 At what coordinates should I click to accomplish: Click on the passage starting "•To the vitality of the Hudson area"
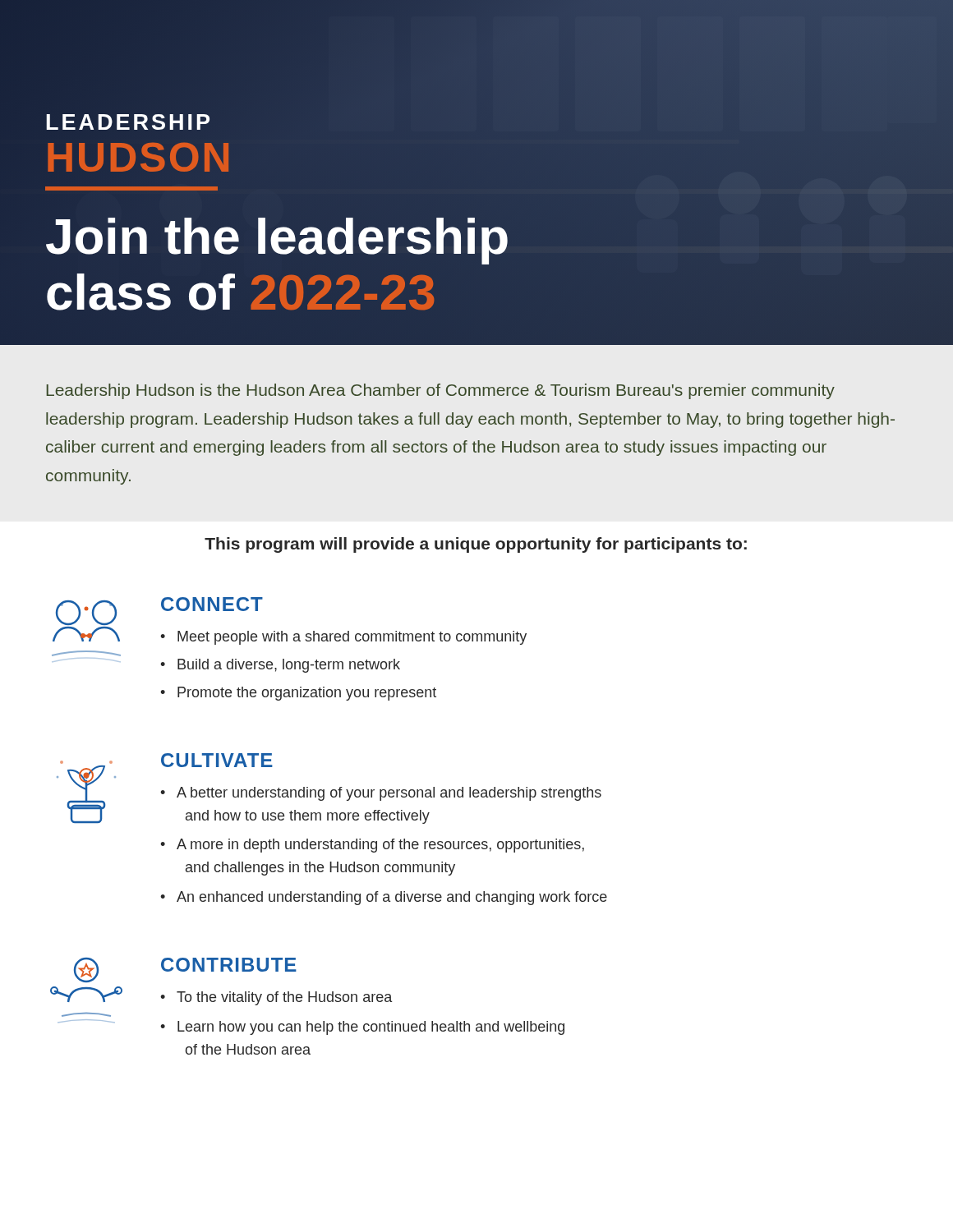(x=276, y=998)
